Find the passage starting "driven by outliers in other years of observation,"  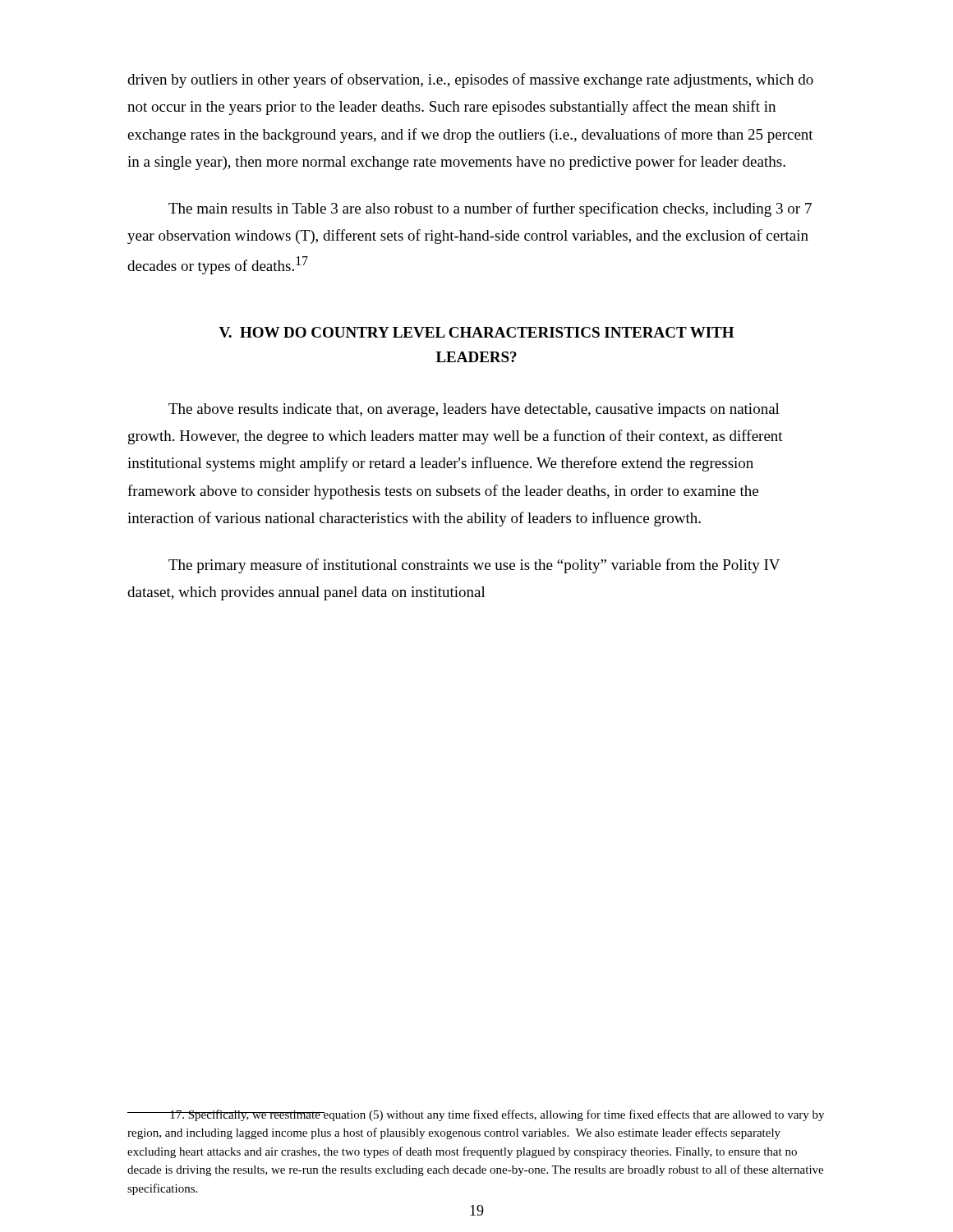476,120
